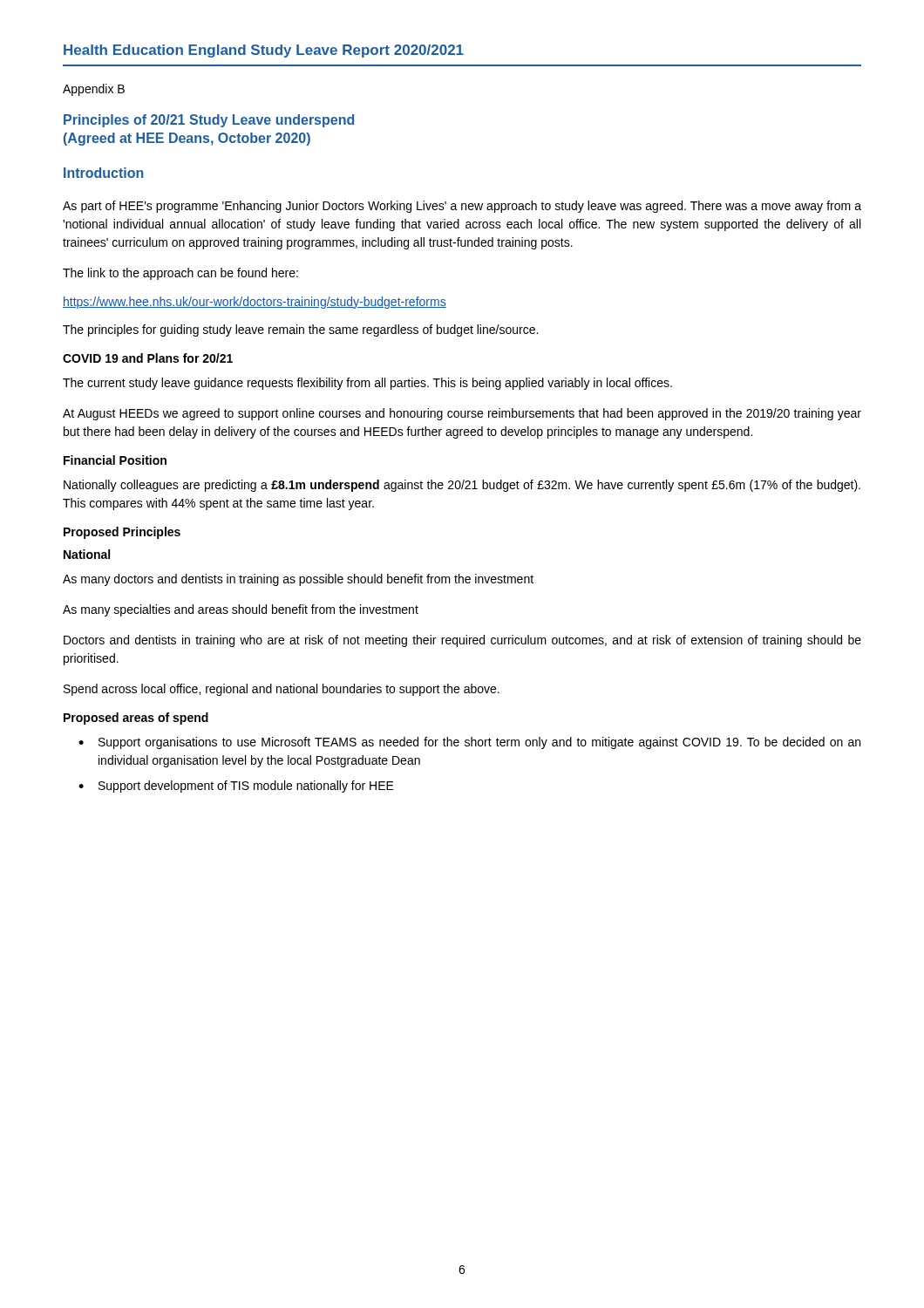Find the list item that says "• Support organisations to"
Viewport: 924px width, 1308px height.
[470, 751]
